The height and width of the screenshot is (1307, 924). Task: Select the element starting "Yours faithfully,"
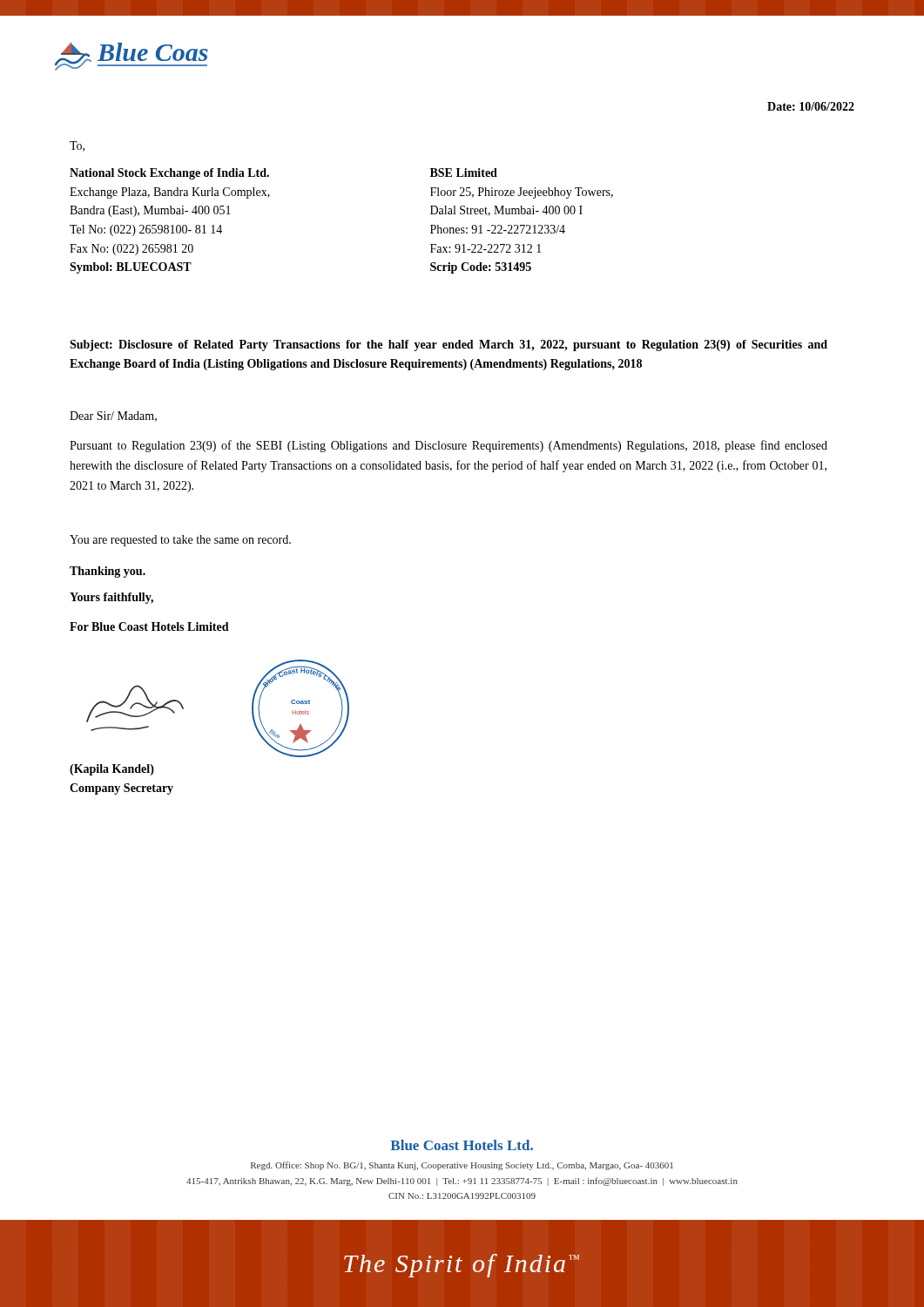coord(112,597)
